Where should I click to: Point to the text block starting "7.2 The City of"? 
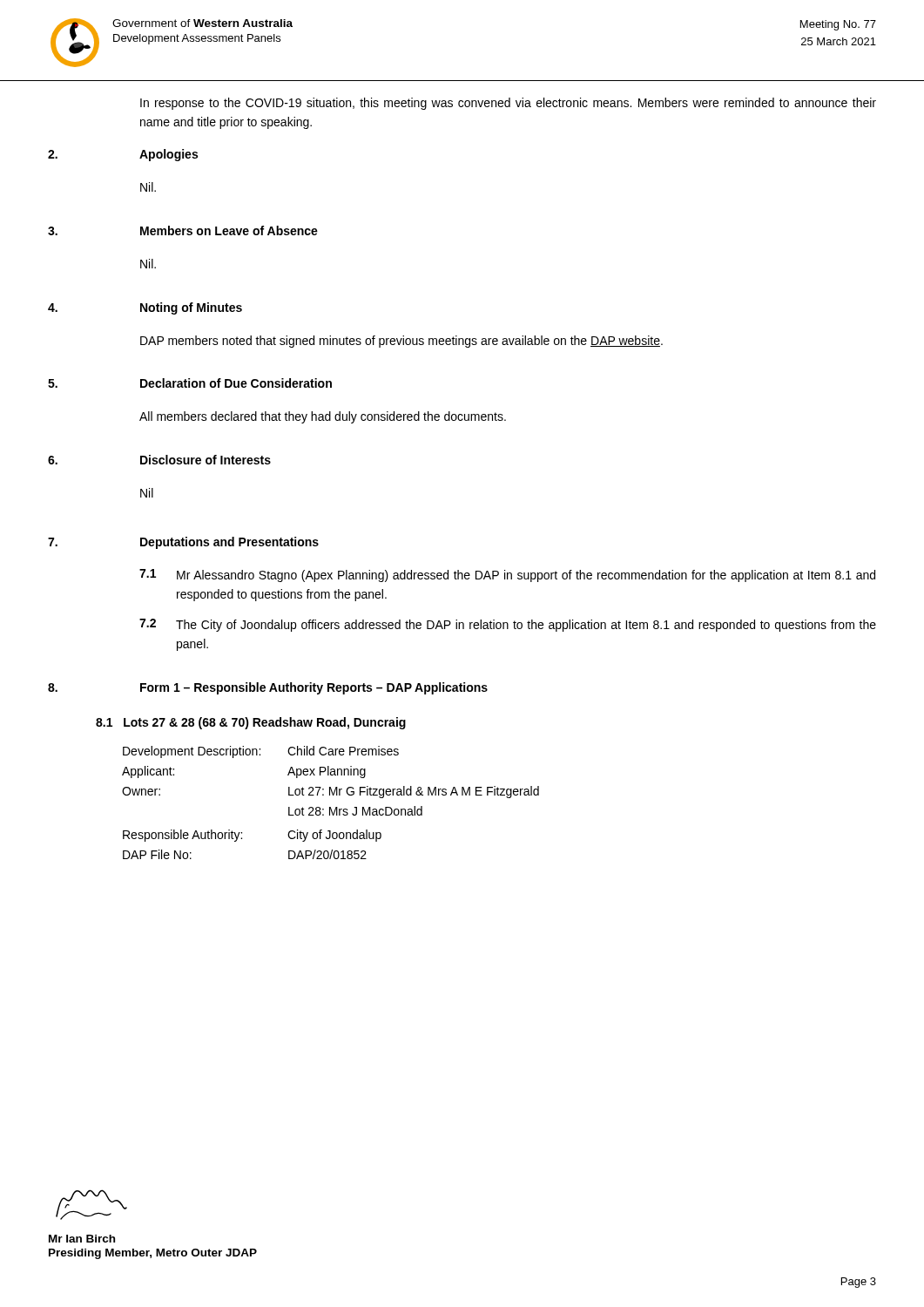(x=508, y=635)
